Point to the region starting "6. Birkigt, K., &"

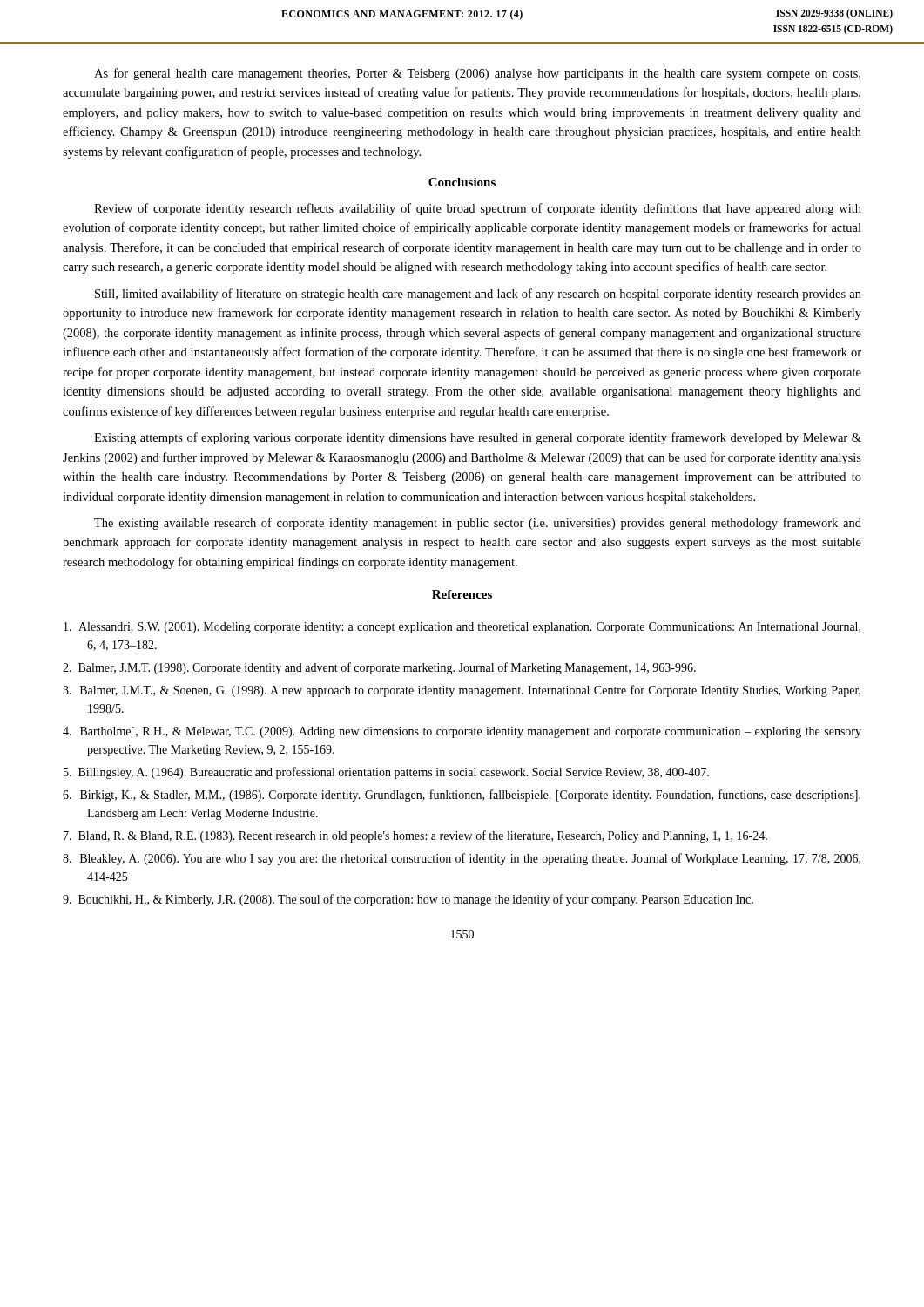(462, 805)
